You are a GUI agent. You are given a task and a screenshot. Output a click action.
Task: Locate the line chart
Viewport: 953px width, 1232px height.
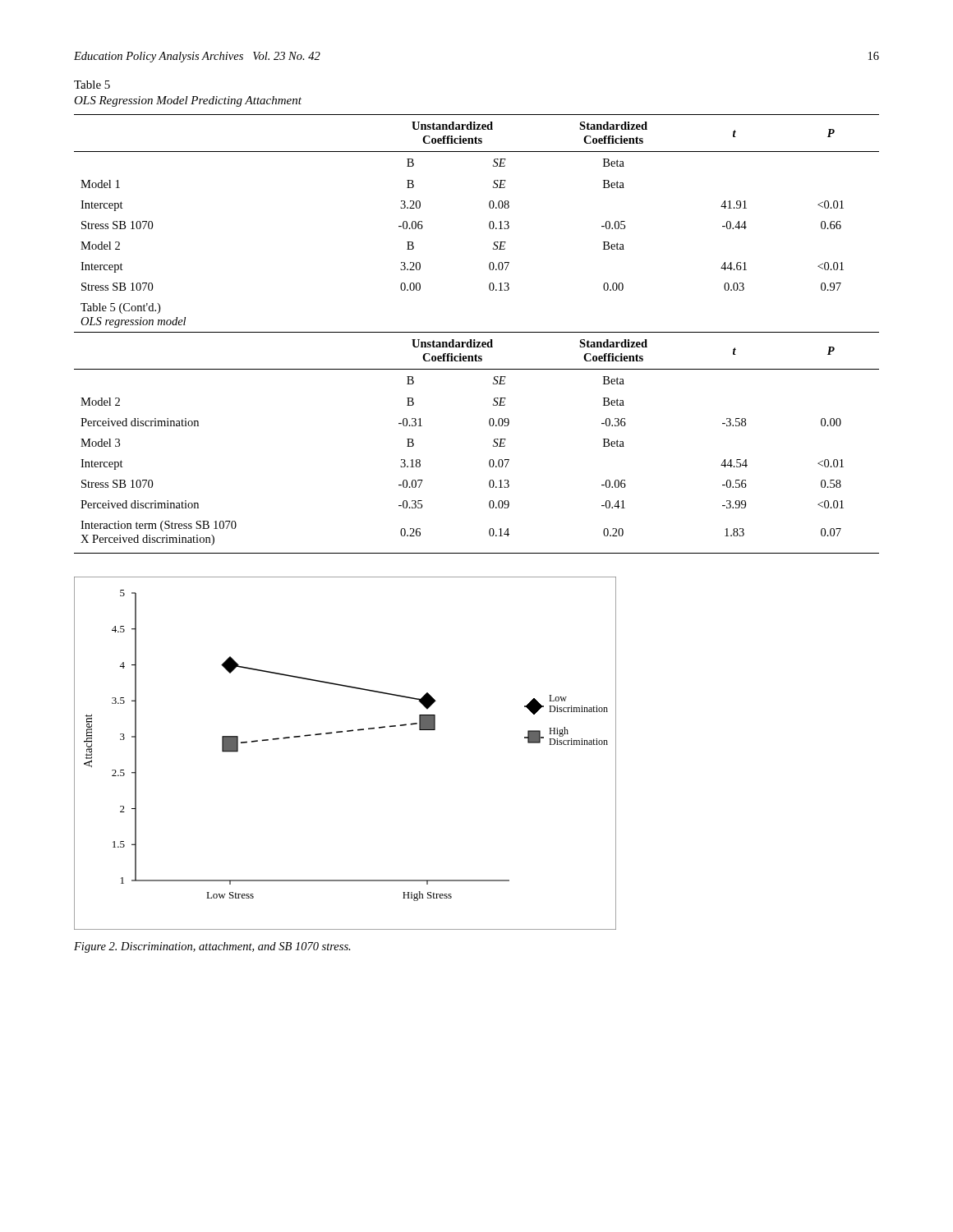click(345, 755)
